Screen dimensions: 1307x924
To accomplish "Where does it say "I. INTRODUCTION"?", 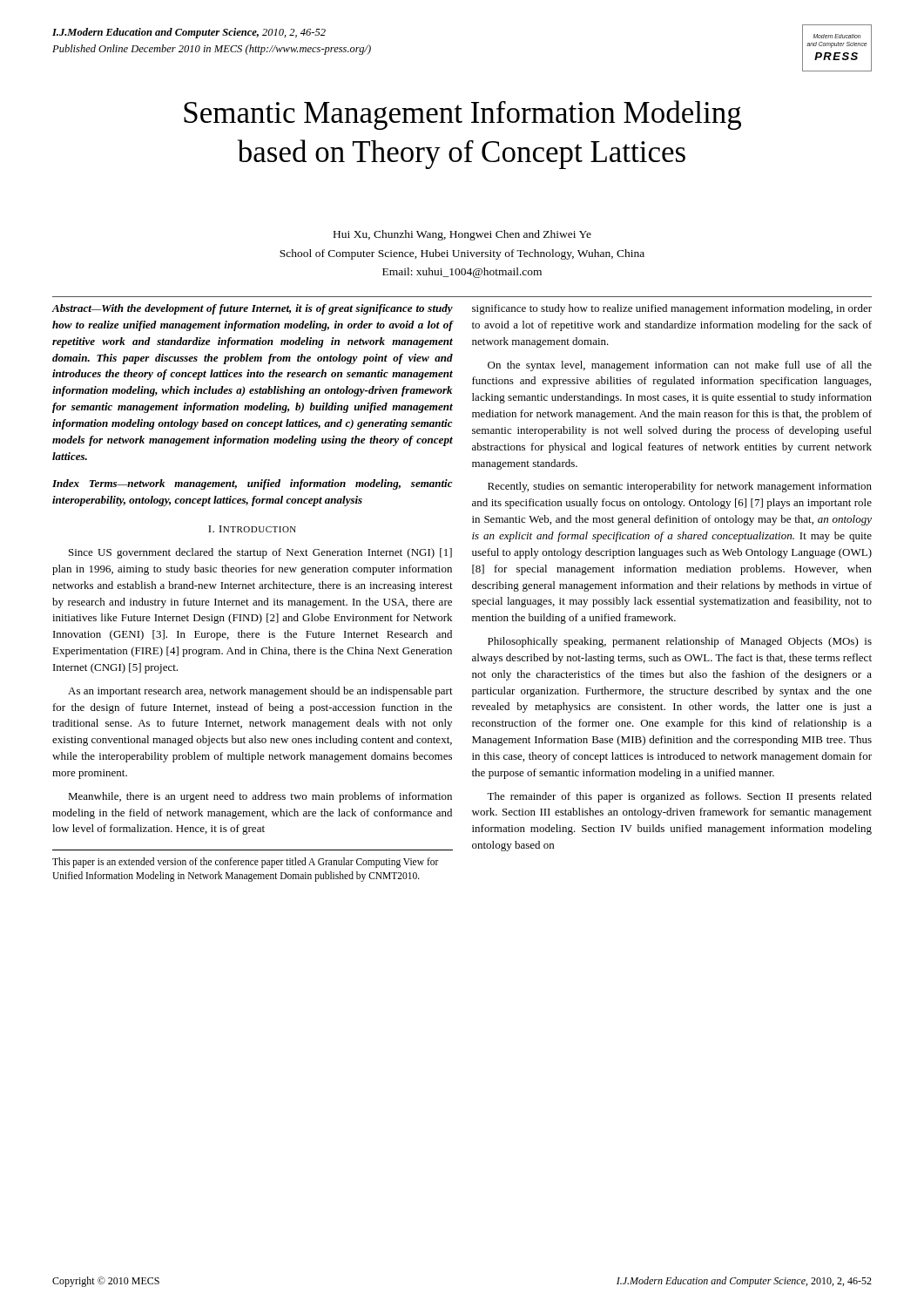I will tap(252, 529).
